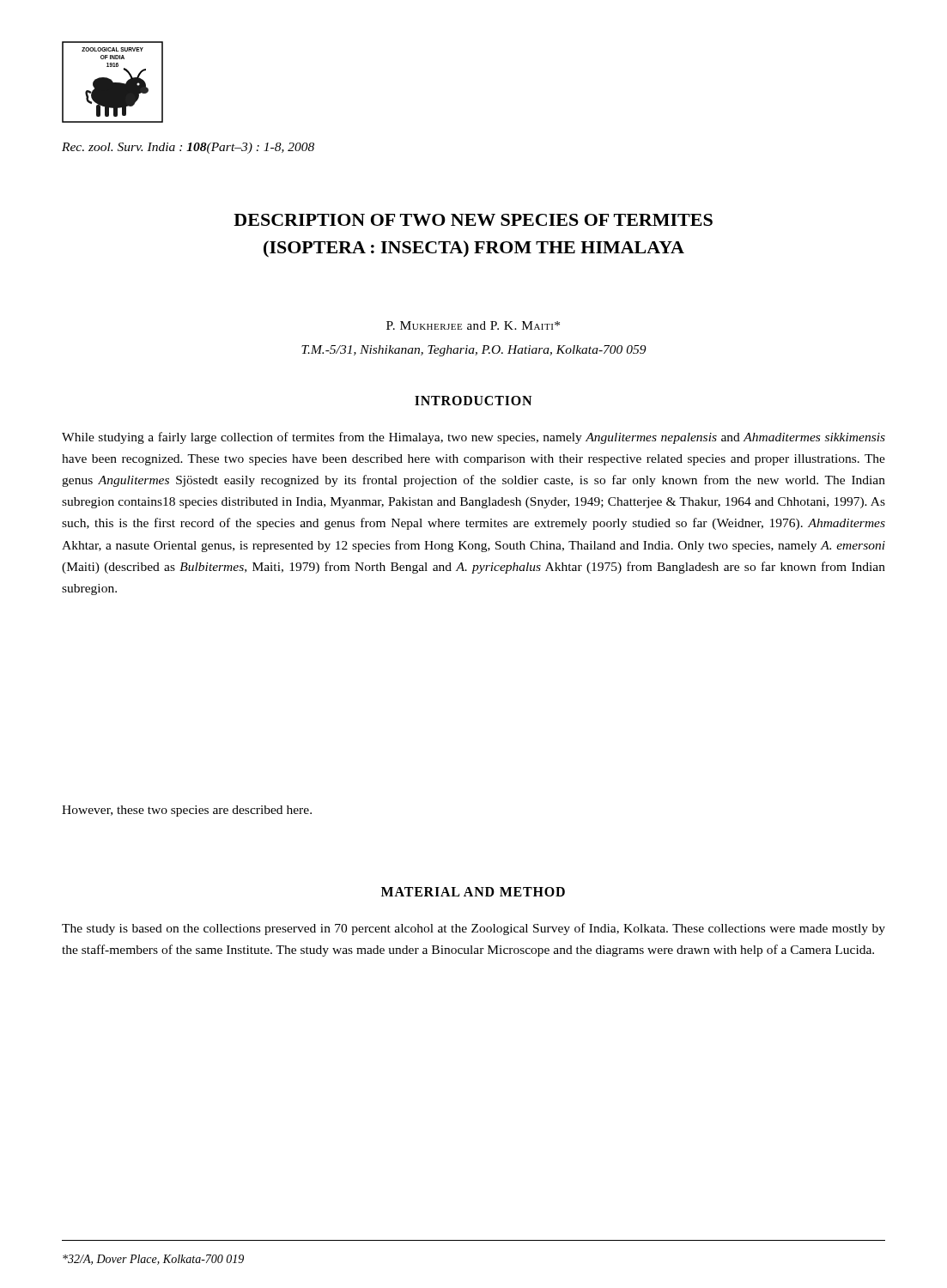947x1288 pixels.
Task: Point to the block beginning "The study is based"
Action: pos(474,939)
